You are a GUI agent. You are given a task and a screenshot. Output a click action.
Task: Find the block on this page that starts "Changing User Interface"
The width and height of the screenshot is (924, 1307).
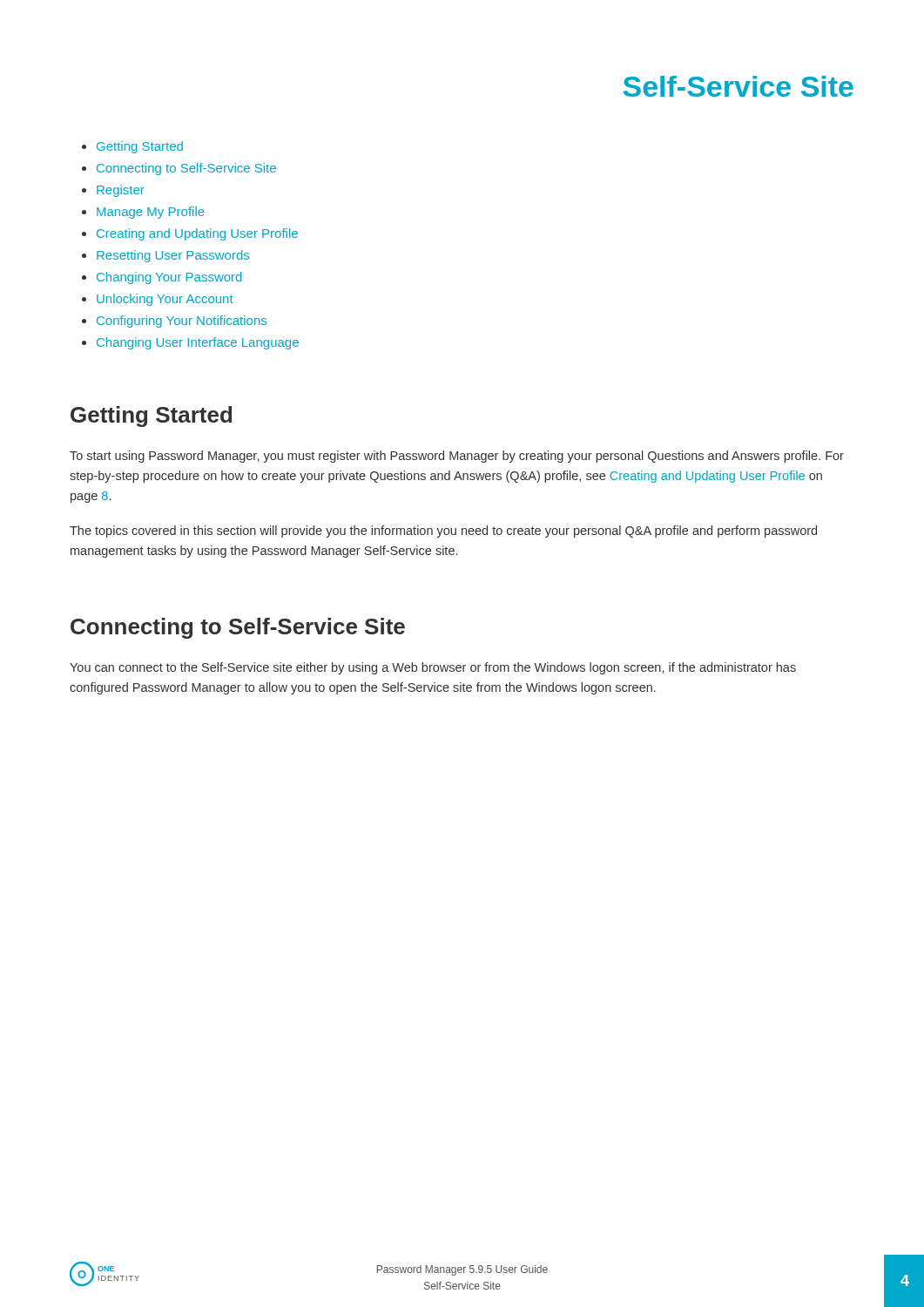coord(198,342)
